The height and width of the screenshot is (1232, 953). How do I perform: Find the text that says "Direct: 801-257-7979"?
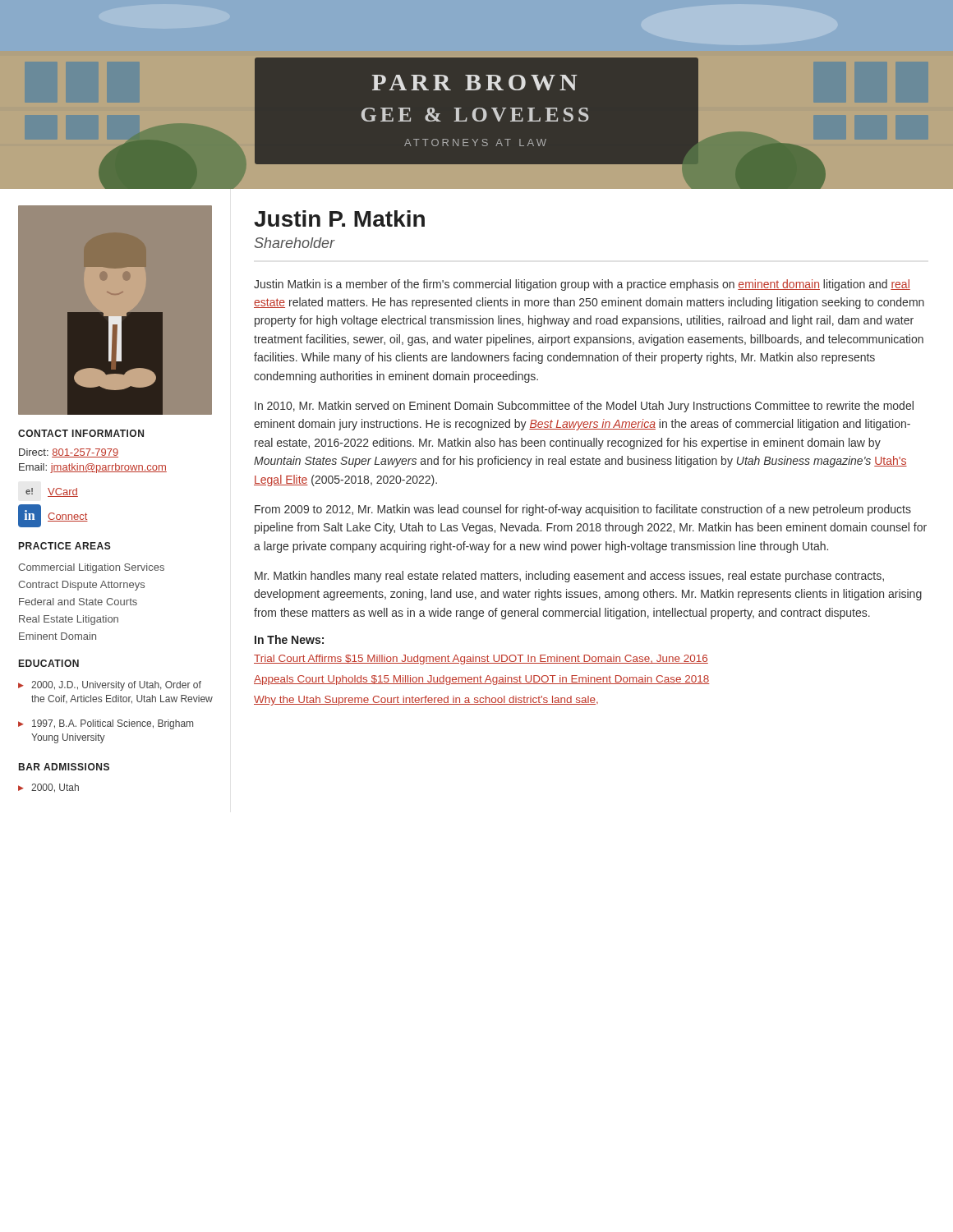click(68, 452)
